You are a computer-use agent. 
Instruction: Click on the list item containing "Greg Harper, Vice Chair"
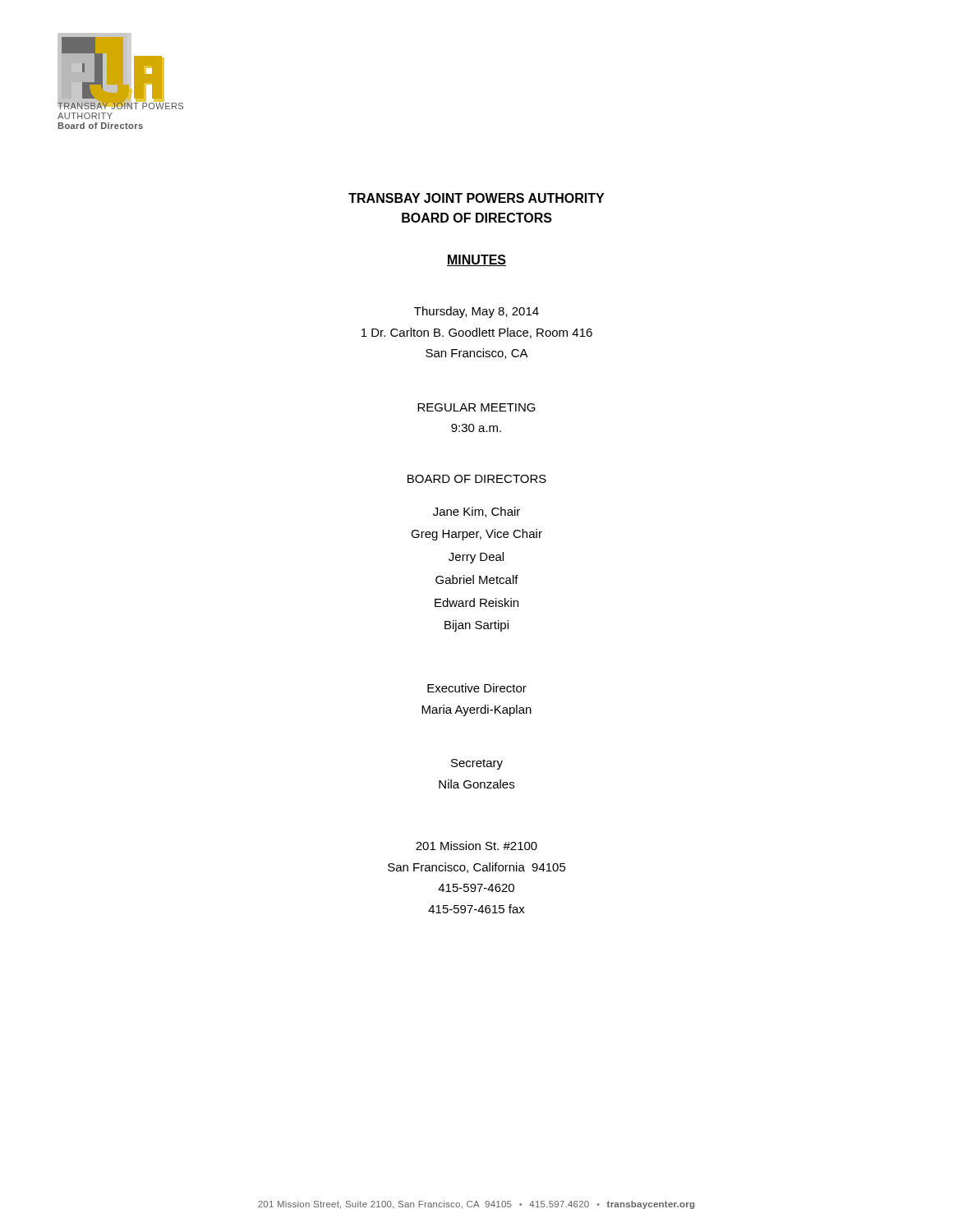(476, 534)
